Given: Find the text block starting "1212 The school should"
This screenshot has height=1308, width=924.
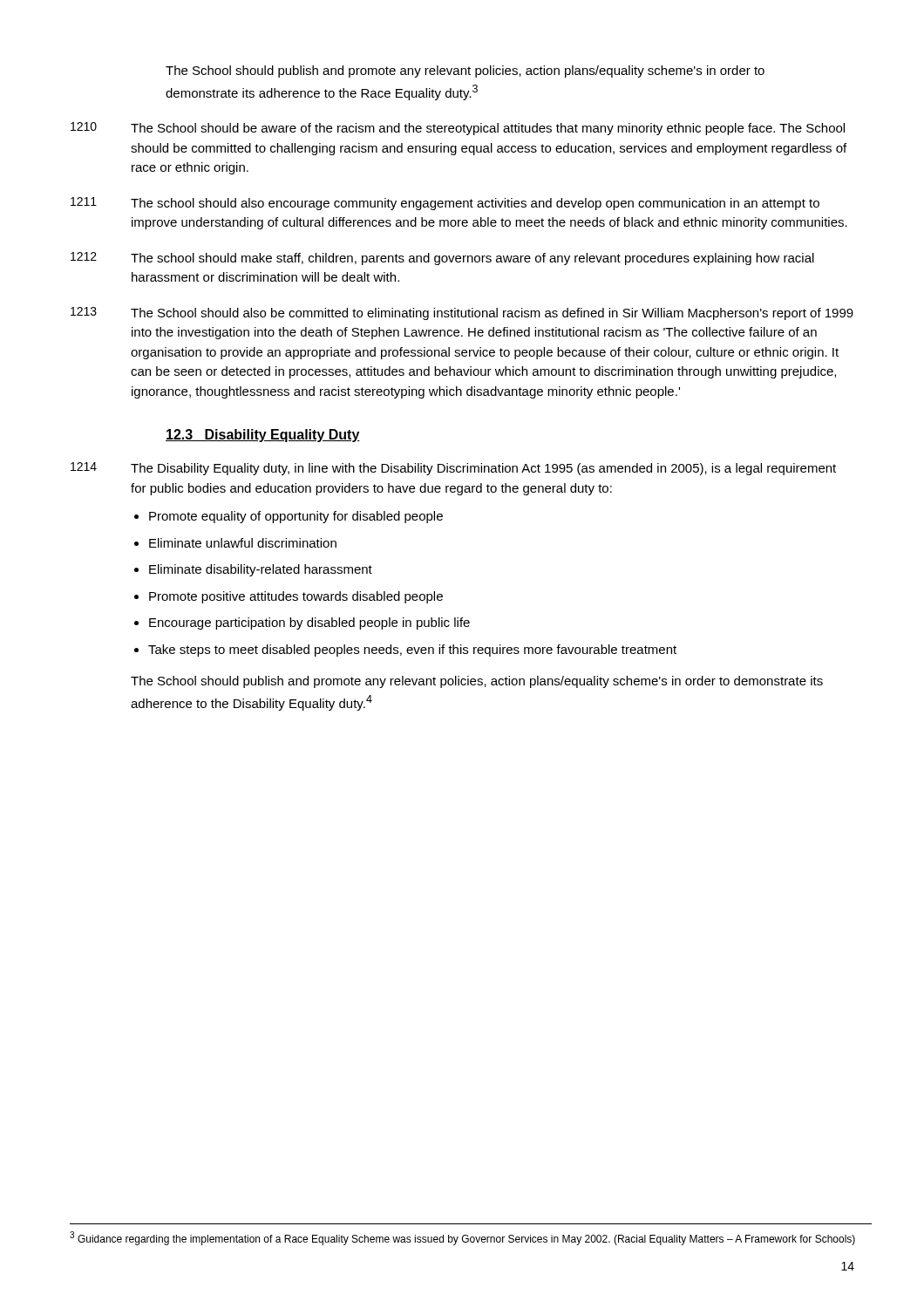Looking at the screenshot, I should (462, 268).
